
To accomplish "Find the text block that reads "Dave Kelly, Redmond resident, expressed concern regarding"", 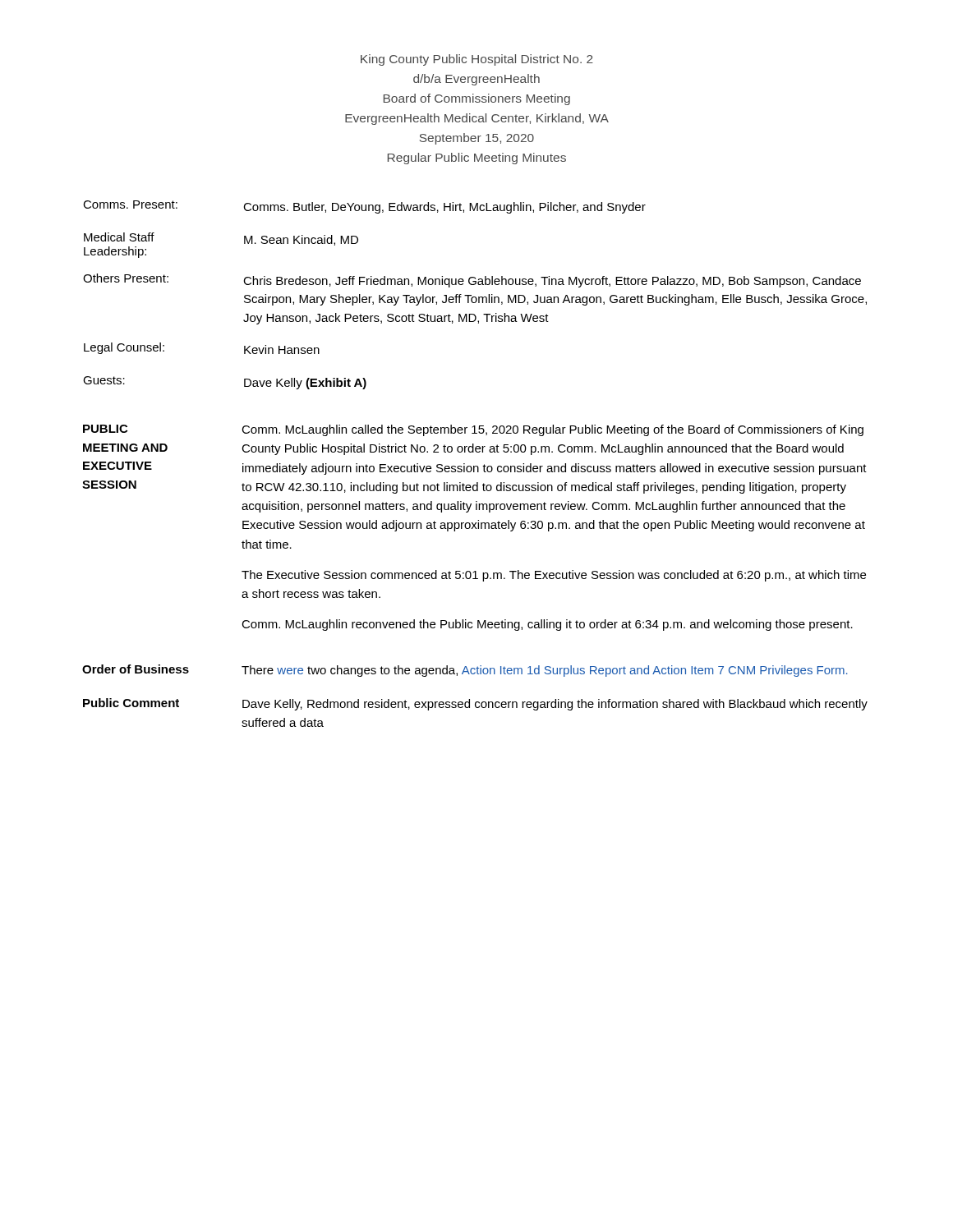I will click(554, 713).
